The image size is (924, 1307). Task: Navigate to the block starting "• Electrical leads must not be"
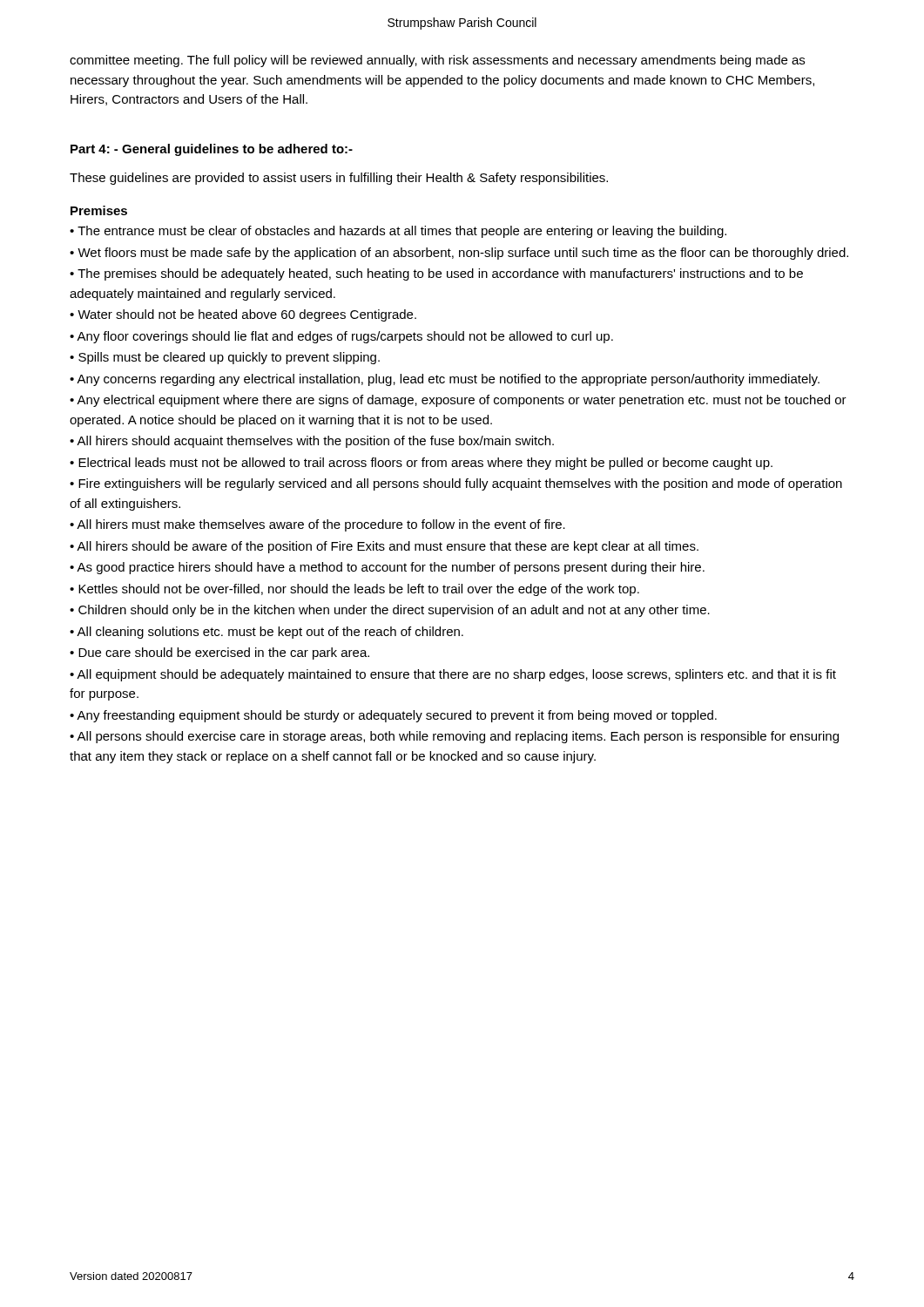click(x=422, y=462)
